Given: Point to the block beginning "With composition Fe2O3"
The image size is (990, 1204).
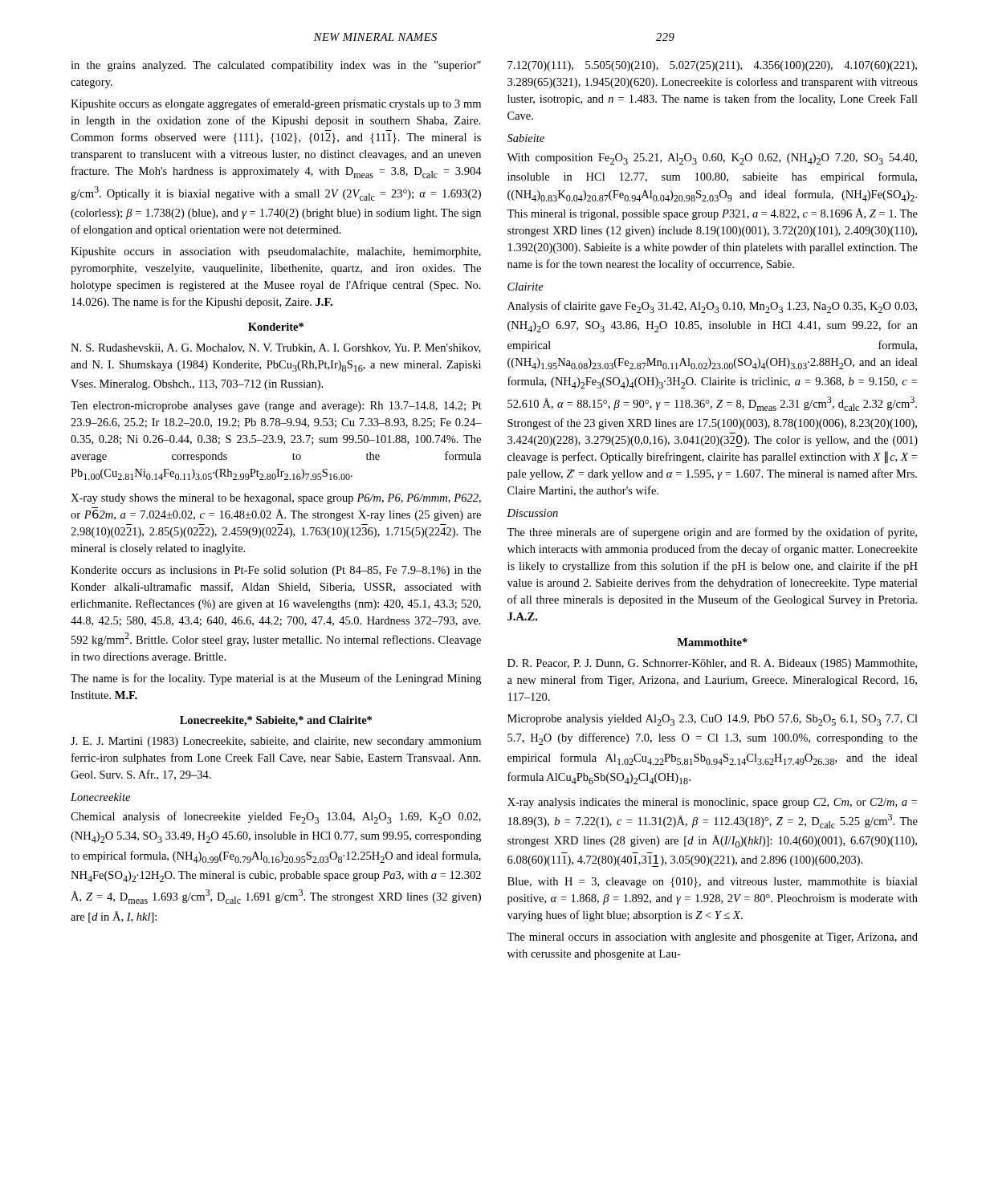Looking at the screenshot, I should (712, 211).
